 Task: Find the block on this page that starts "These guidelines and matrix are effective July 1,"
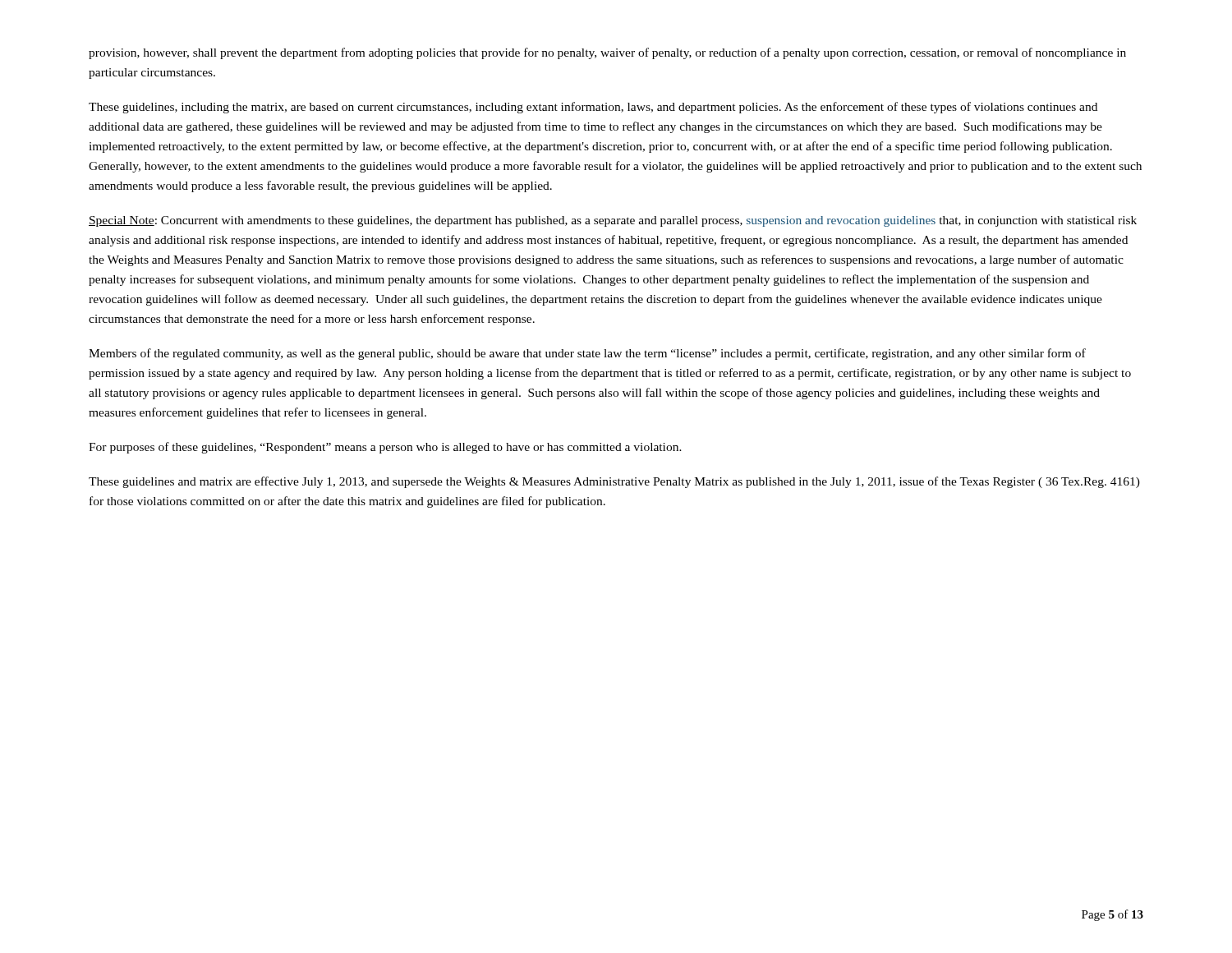616,492
